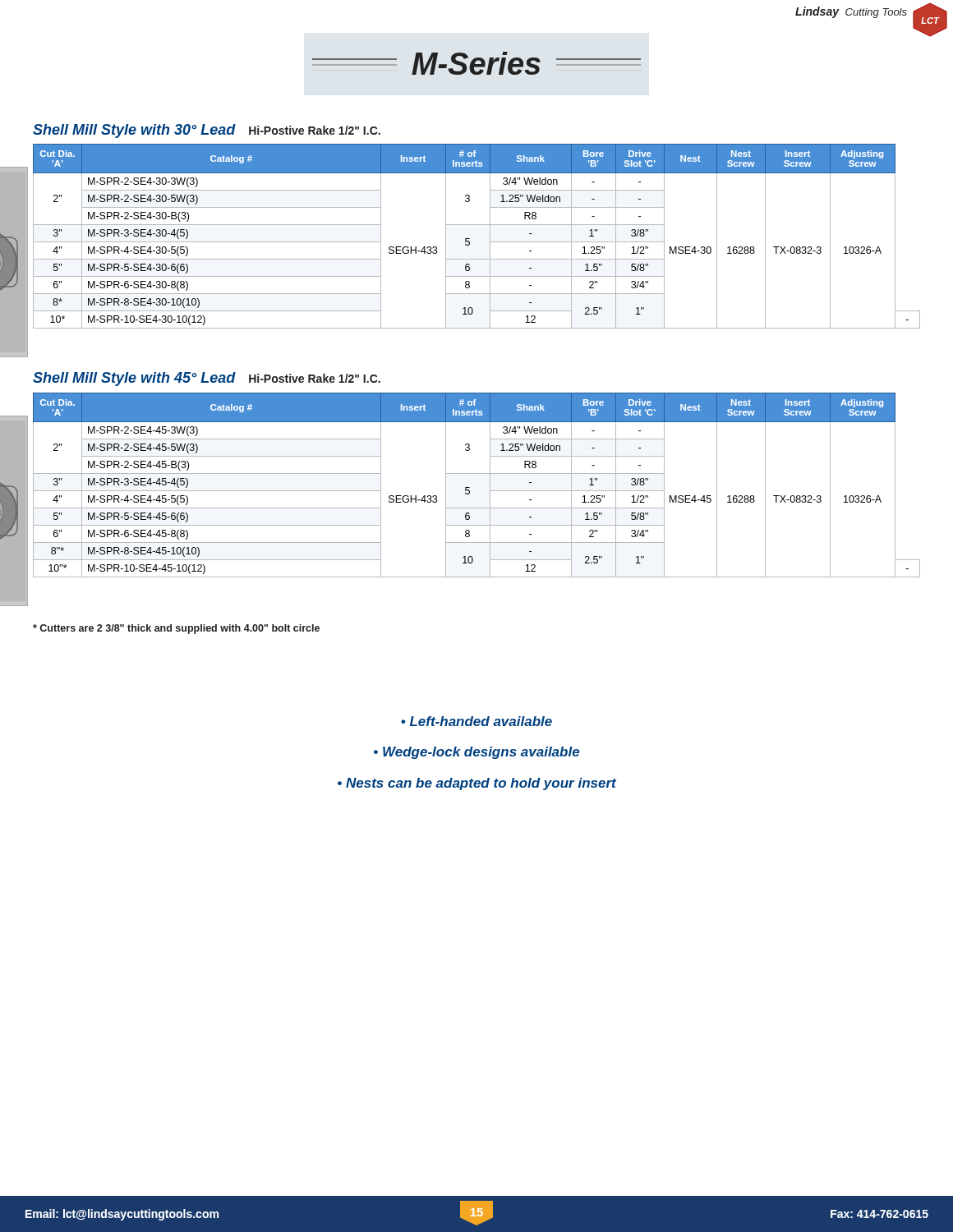Viewport: 953px width, 1232px height.
Task: Navigate to the block starting "Shell Mill Style with 30° Lead Hi-Postive"
Action: coord(207,130)
